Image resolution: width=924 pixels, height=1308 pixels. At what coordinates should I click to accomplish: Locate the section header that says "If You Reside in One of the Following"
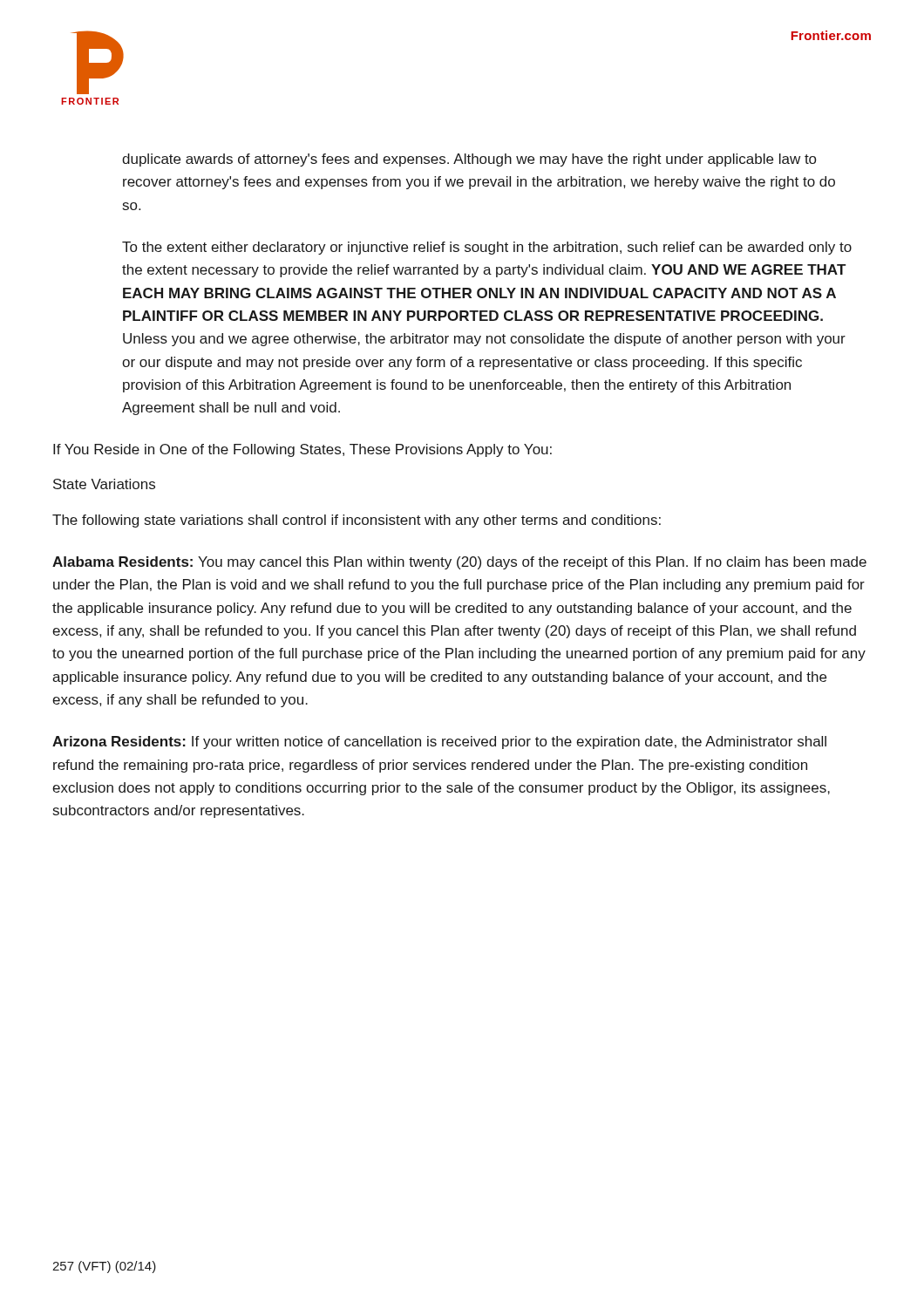(x=303, y=449)
